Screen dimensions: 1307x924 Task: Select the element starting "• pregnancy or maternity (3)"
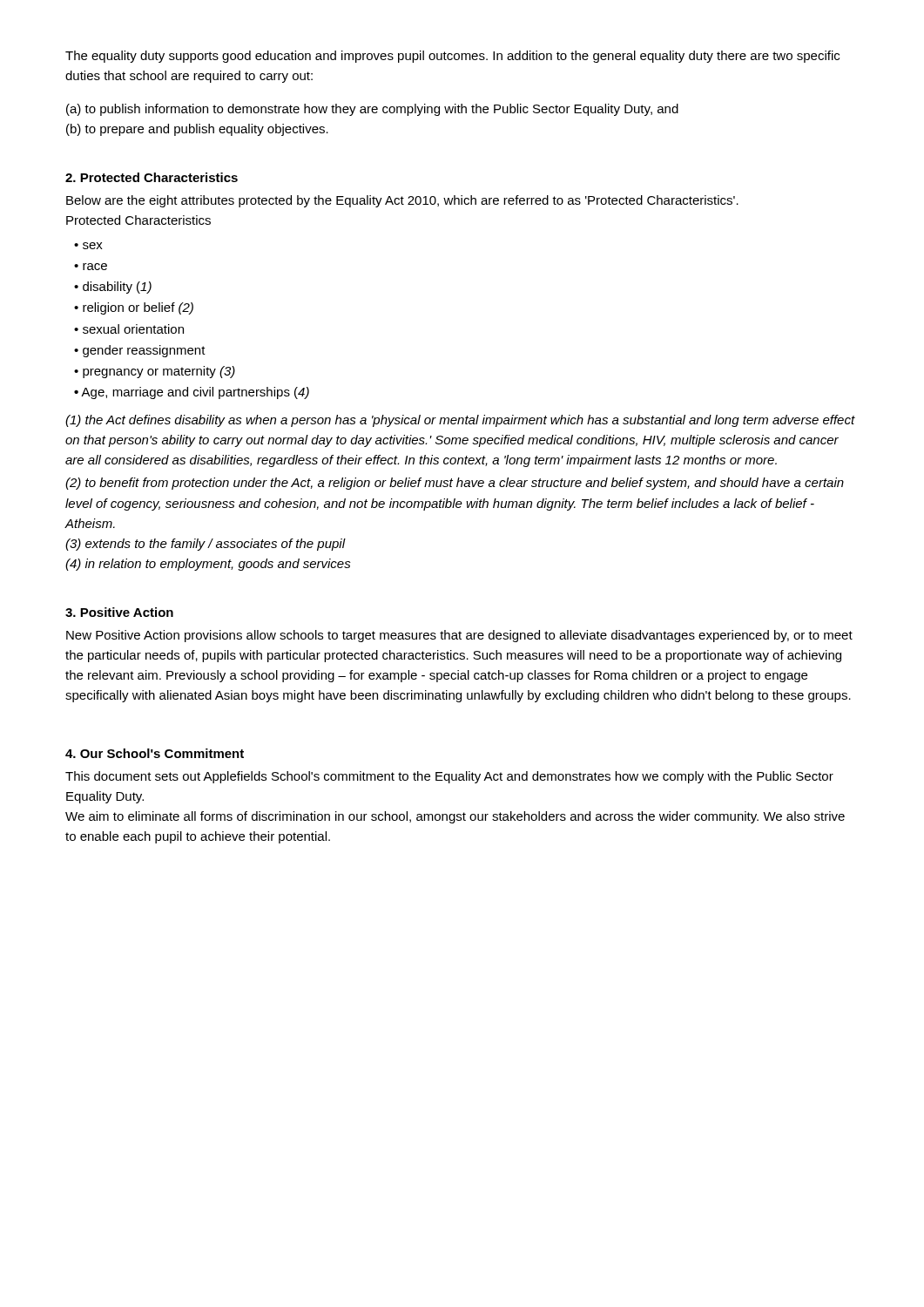[x=155, y=371]
